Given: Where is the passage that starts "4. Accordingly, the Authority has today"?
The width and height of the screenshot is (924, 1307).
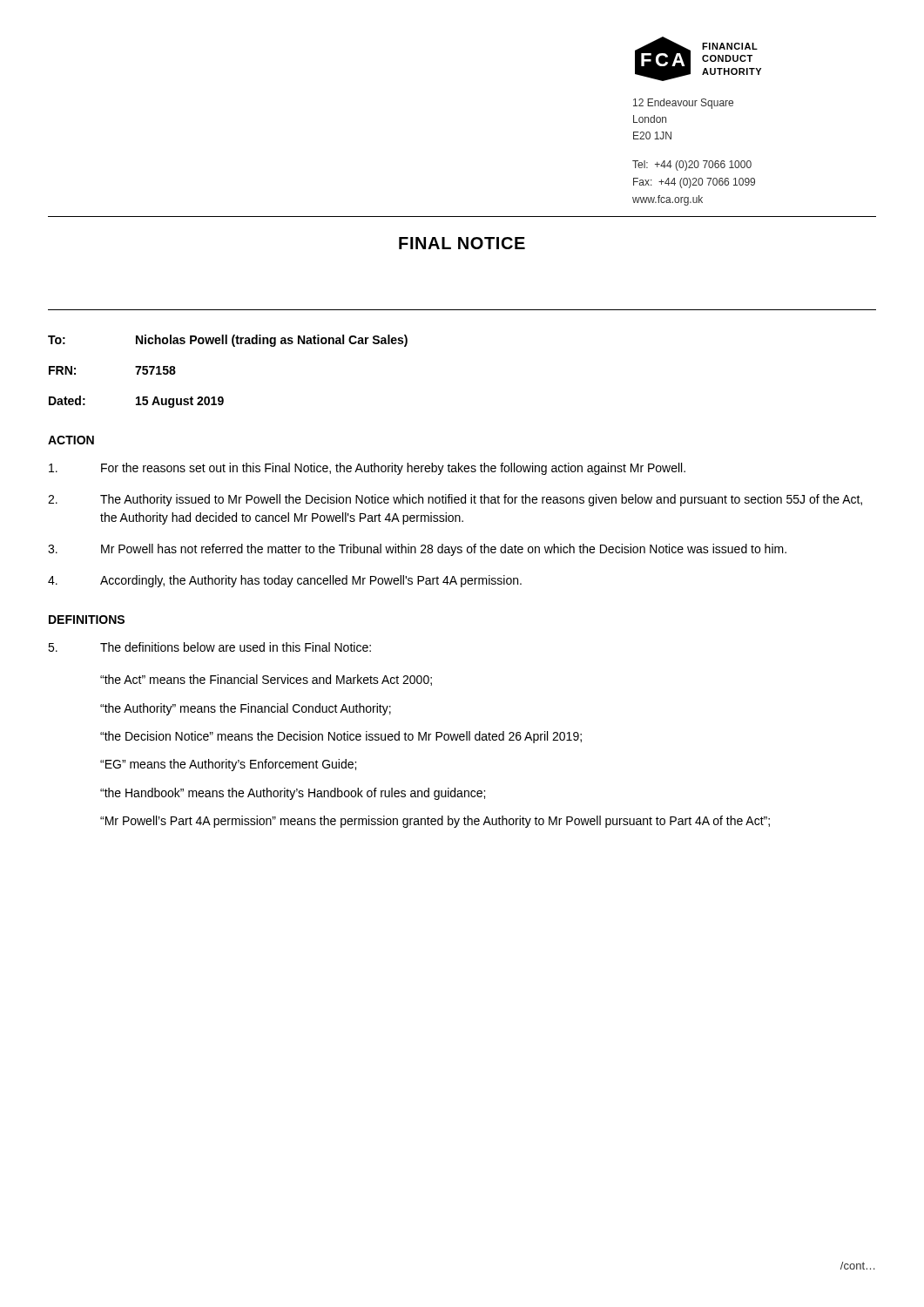Looking at the screenshot, I should pos(462,581).
